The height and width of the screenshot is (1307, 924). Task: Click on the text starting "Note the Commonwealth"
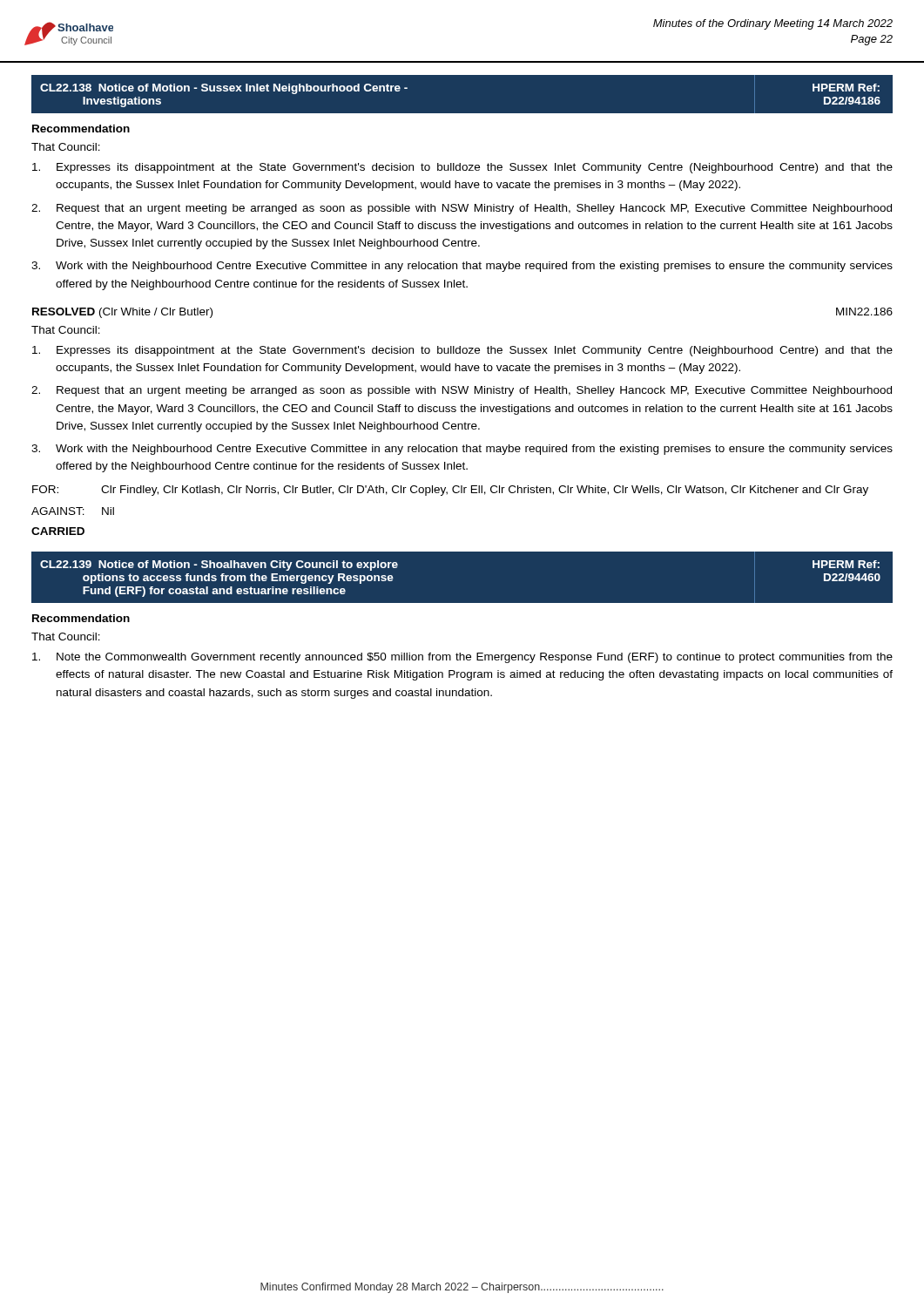(x=462, y=675)
